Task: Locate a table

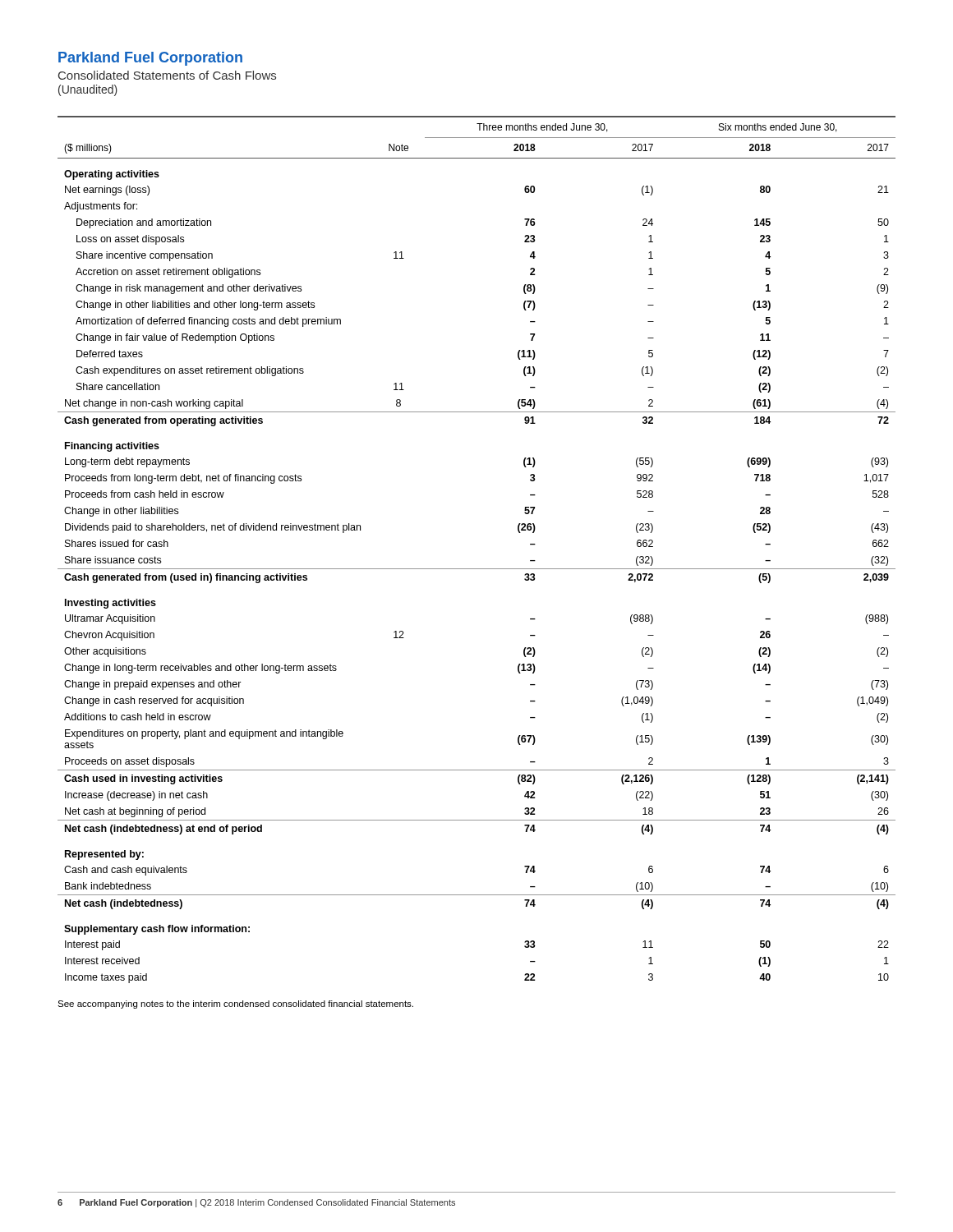Action: (476, 551)
